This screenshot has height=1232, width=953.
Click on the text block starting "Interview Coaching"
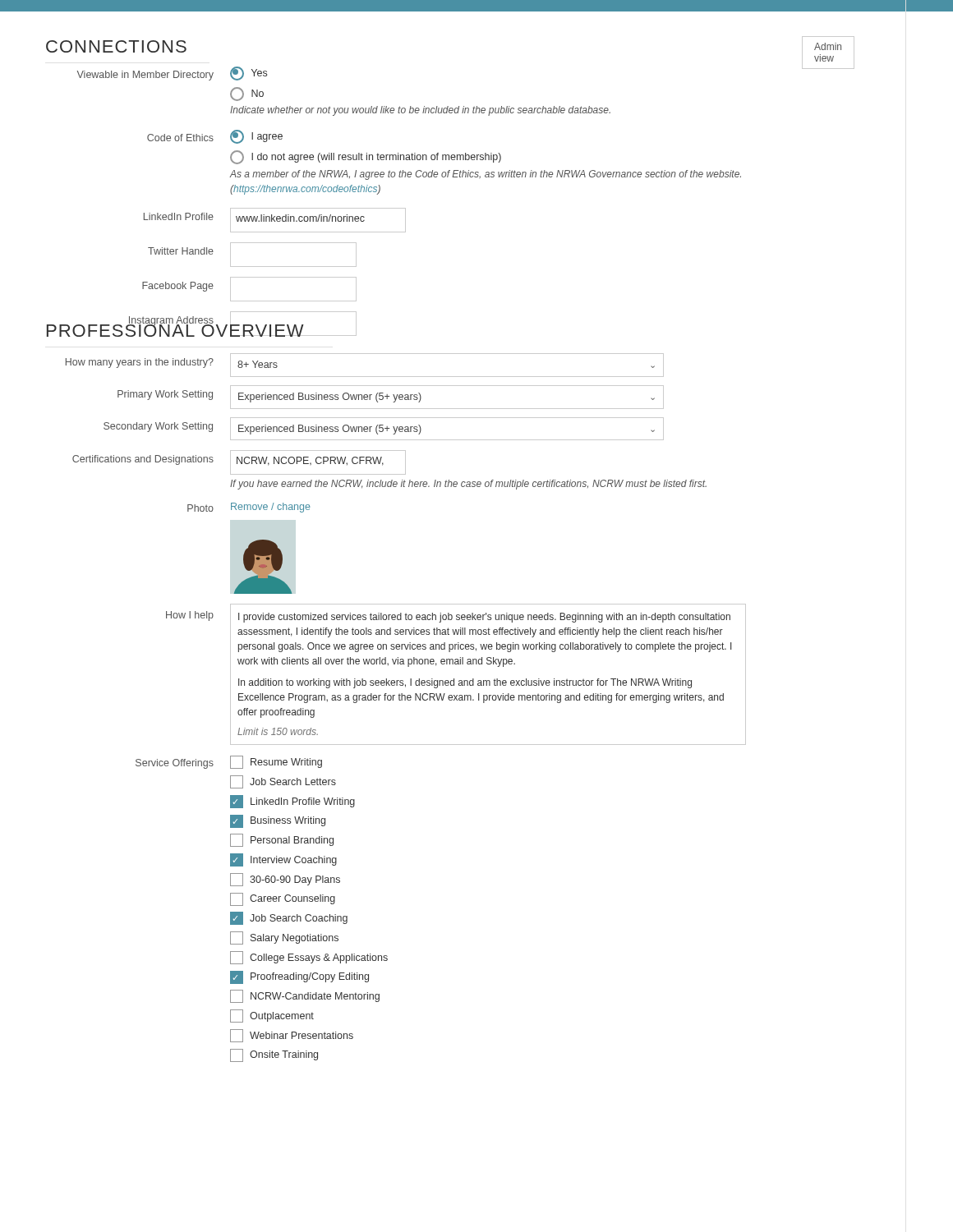pos(284,860)
